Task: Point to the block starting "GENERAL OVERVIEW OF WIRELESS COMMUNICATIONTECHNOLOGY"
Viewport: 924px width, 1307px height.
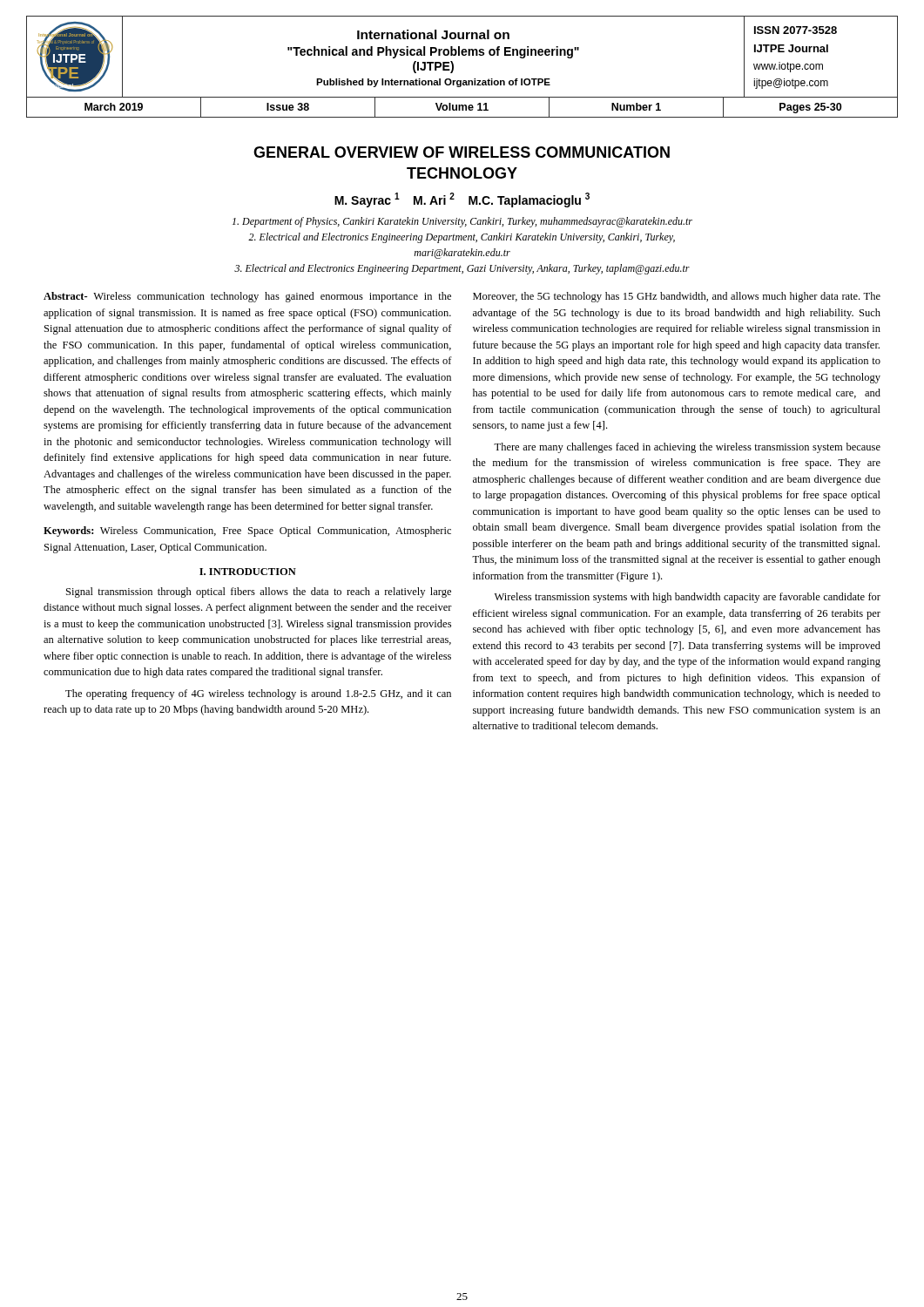Action: click(462, 163)
